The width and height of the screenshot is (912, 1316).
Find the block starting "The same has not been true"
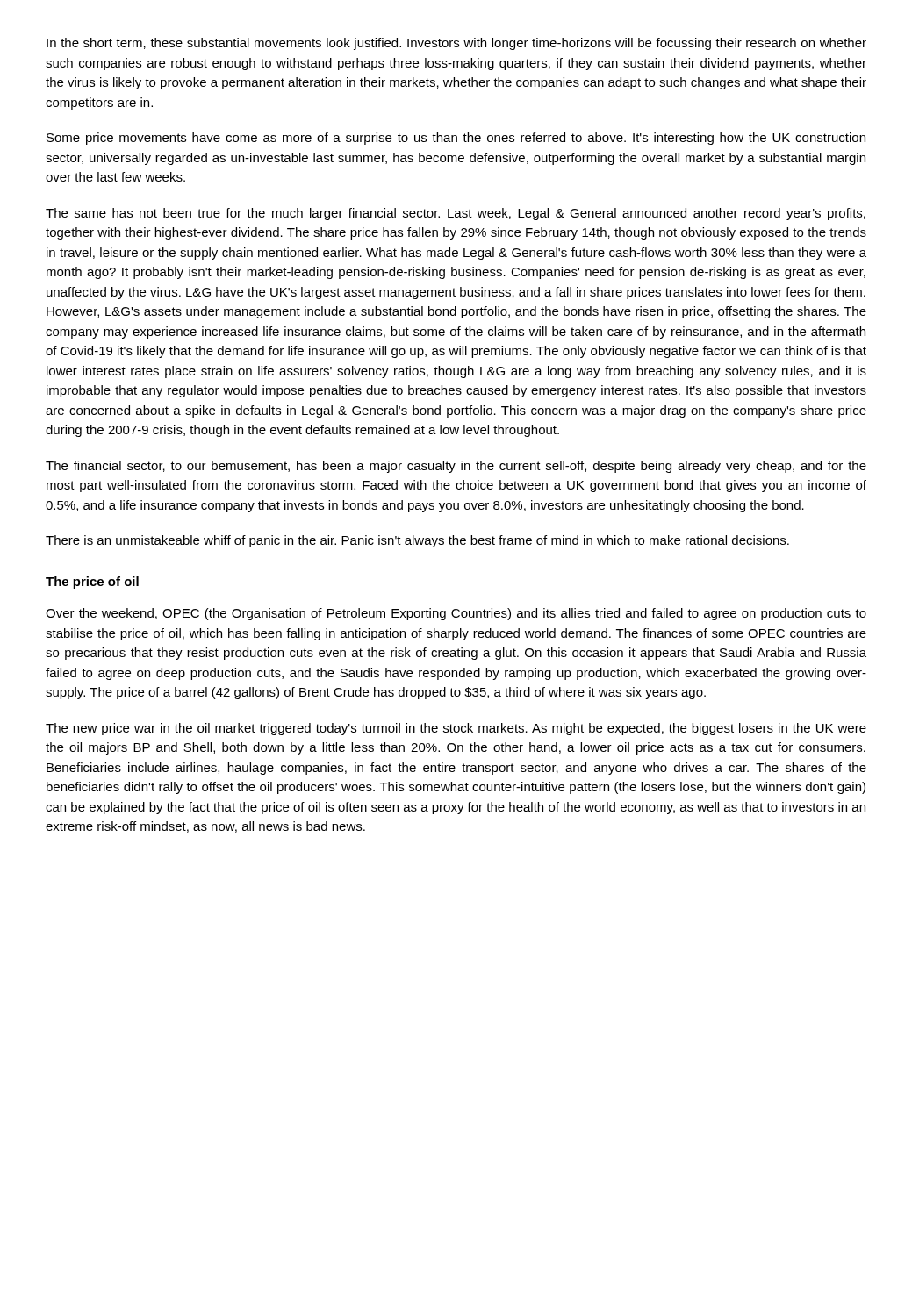pos(456,321)
